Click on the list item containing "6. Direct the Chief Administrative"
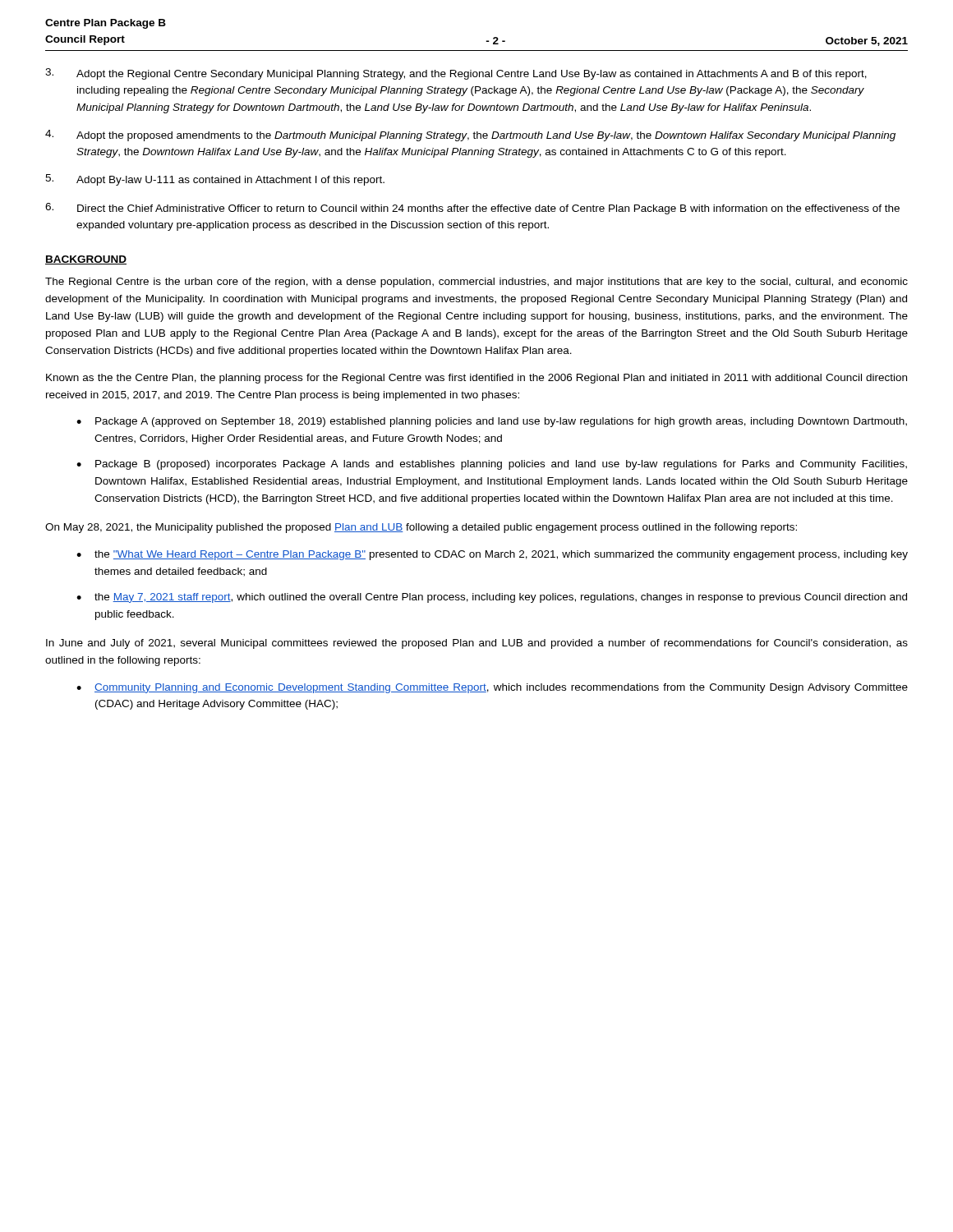Viewport: 953px width, 1232px height. [476, 217]
